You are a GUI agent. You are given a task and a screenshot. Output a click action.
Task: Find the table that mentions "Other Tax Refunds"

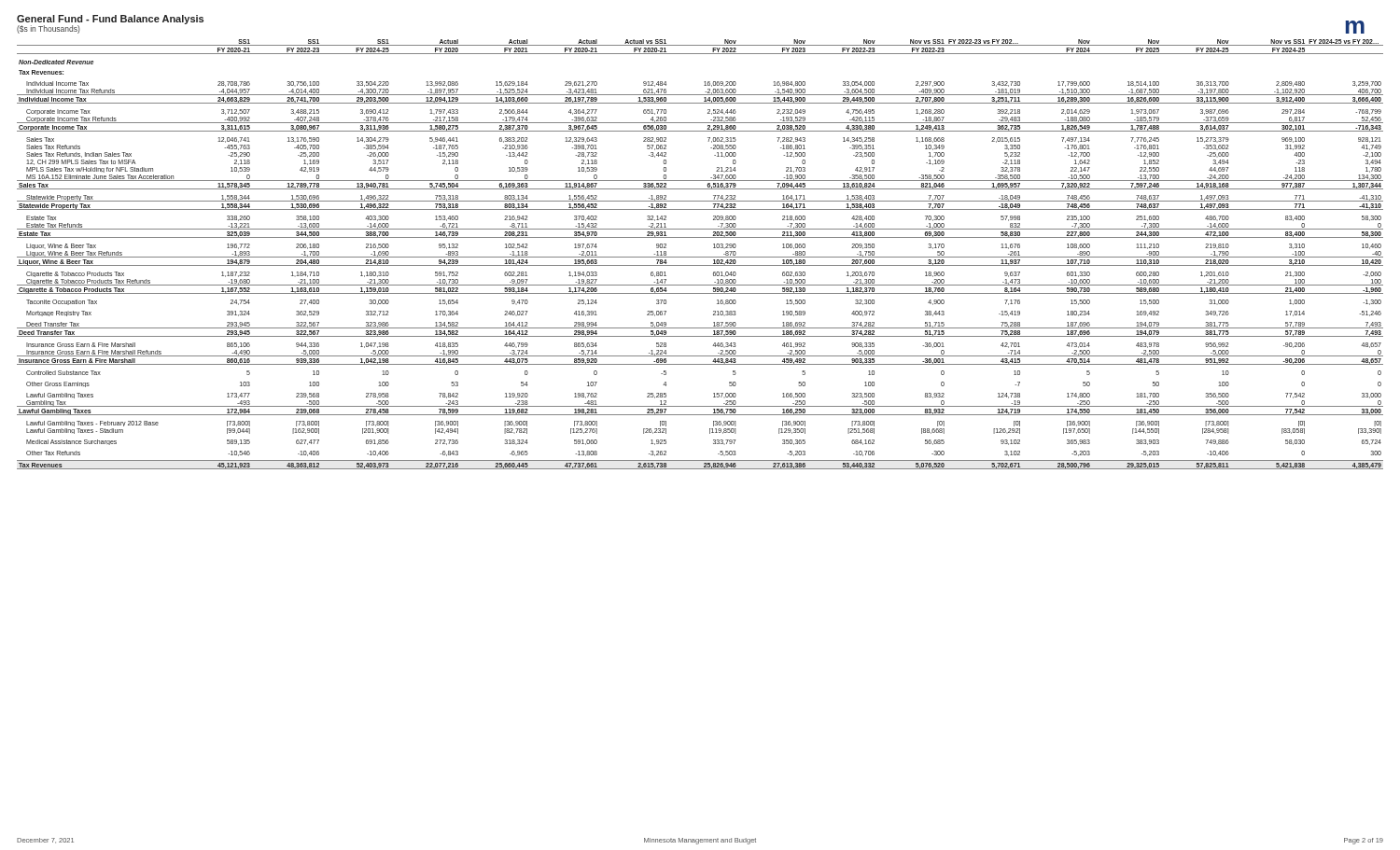tap(700, 431)
